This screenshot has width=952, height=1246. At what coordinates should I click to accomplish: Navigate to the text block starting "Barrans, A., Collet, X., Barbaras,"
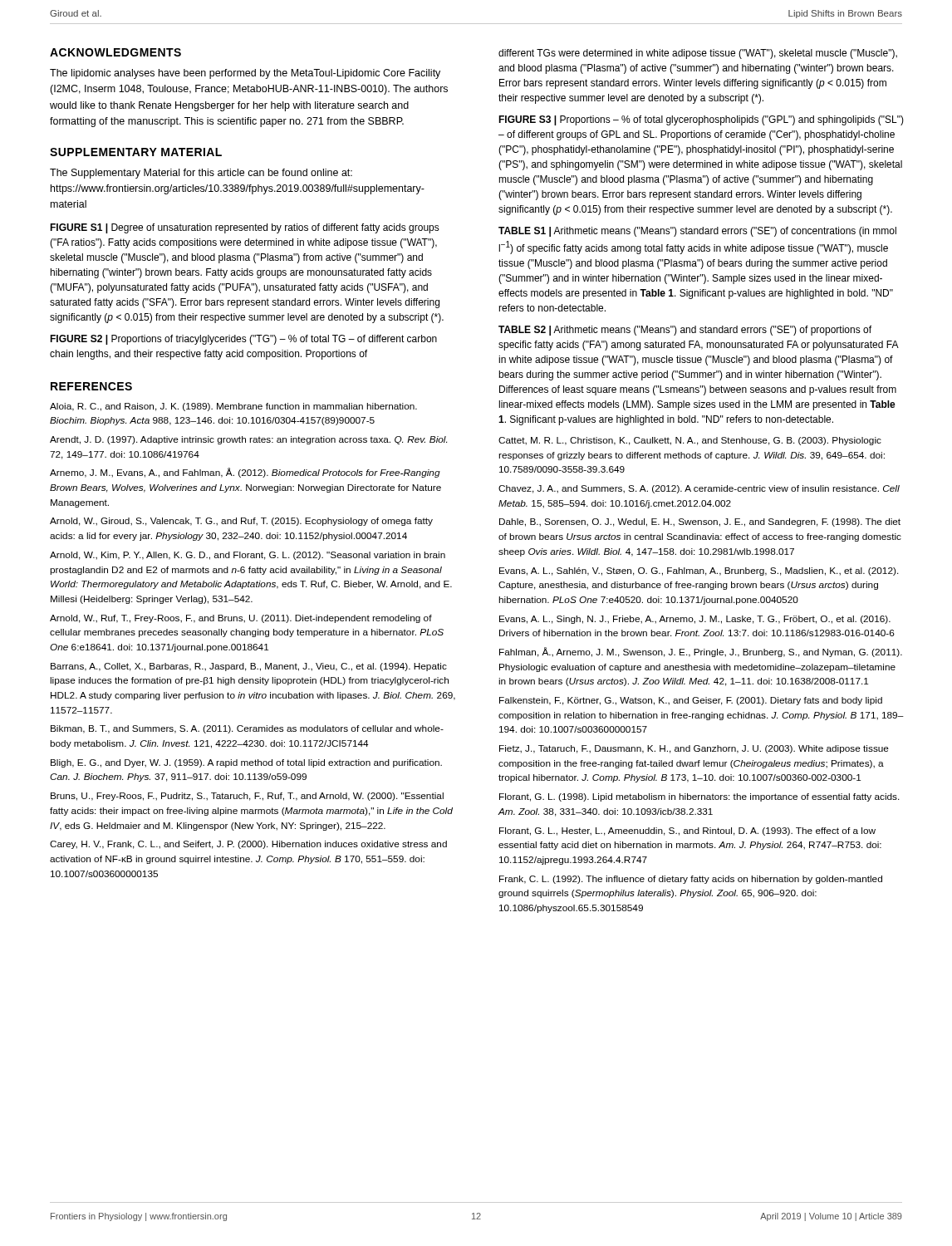click(253, 688)
